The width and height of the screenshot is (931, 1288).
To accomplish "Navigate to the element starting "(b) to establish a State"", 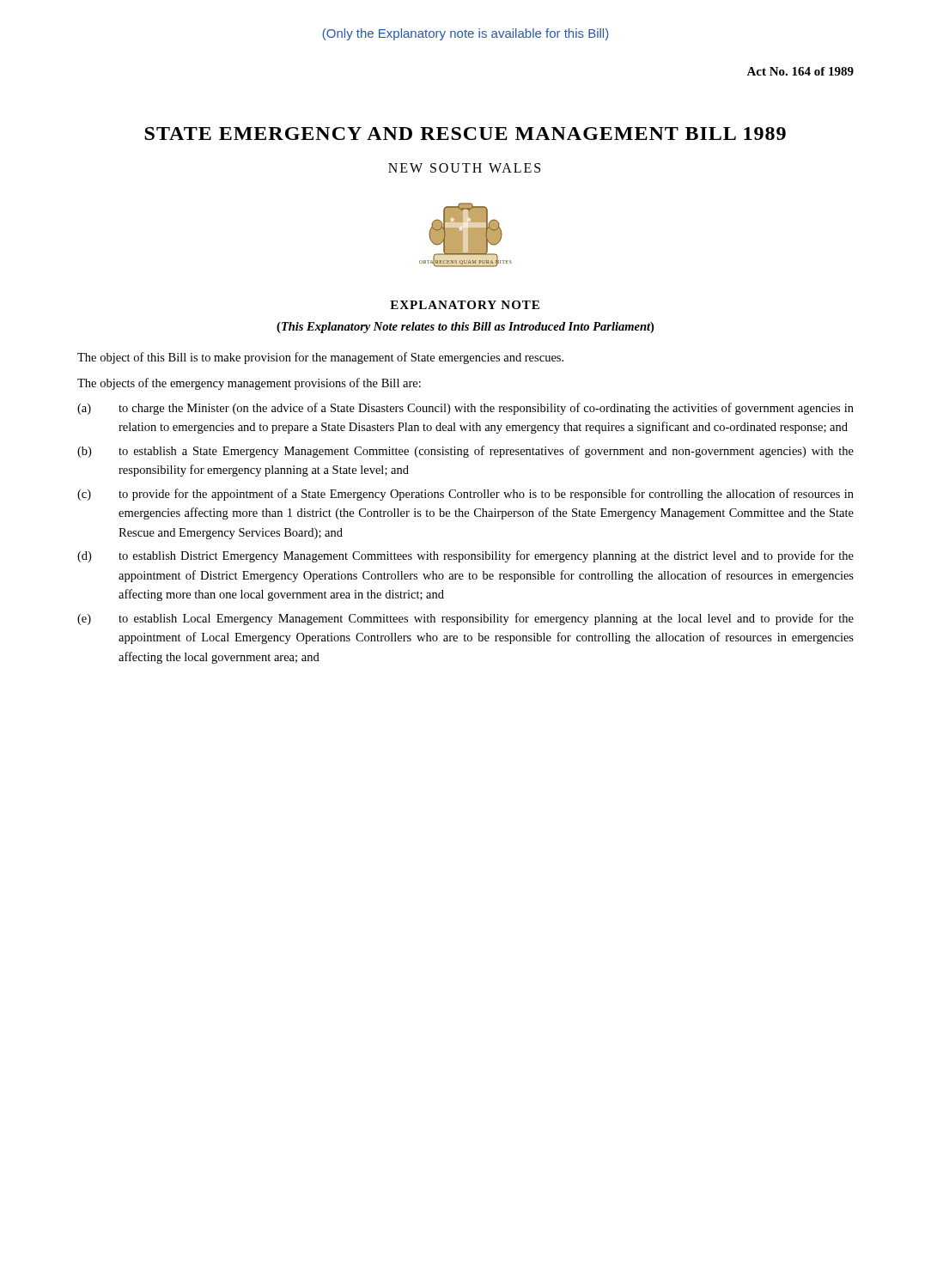I will point(466,461).
